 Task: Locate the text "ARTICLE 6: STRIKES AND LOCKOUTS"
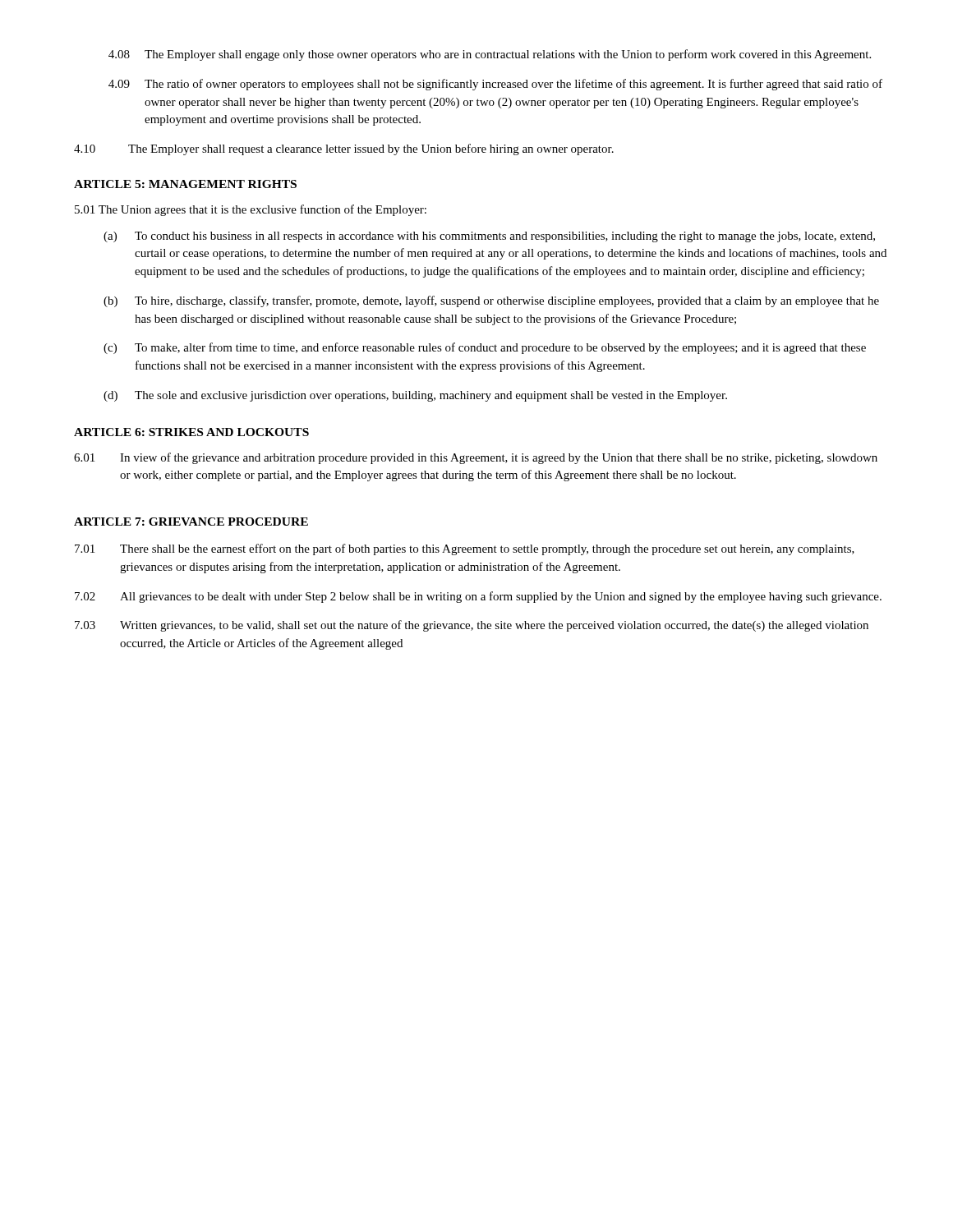coord(192,431)
